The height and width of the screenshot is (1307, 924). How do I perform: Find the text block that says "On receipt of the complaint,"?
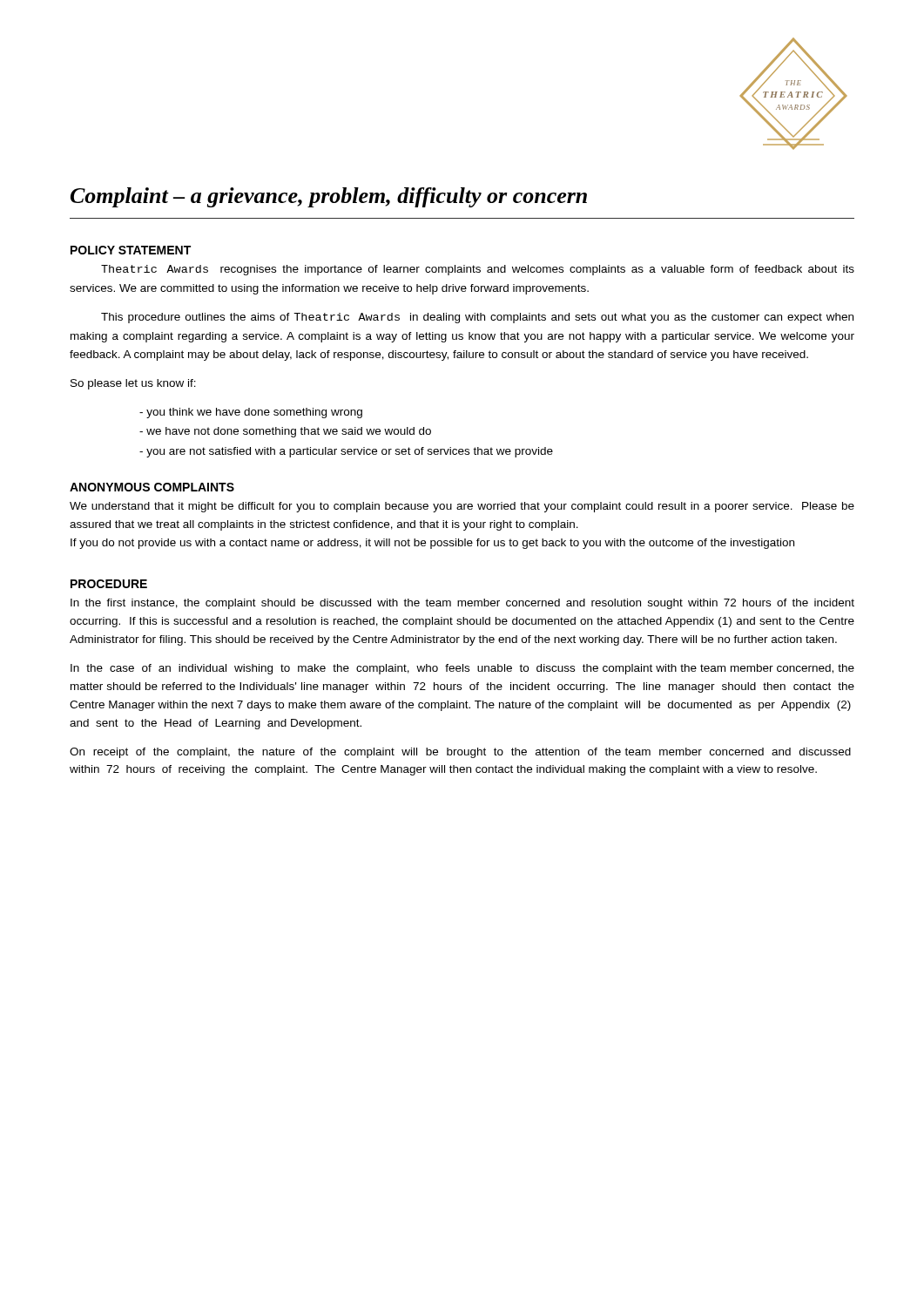462,760
